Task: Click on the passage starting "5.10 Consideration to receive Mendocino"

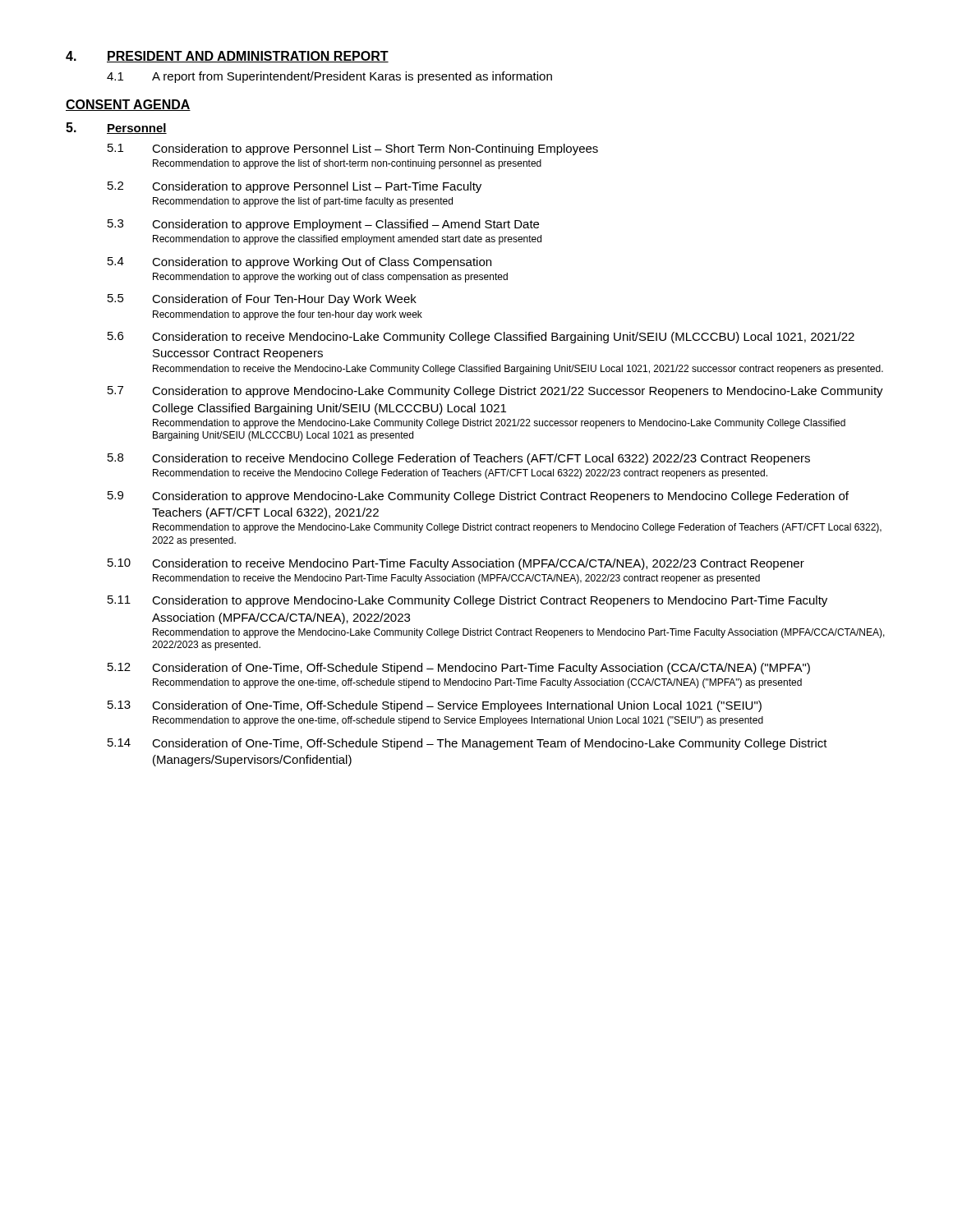Action: tap(455, 572)
